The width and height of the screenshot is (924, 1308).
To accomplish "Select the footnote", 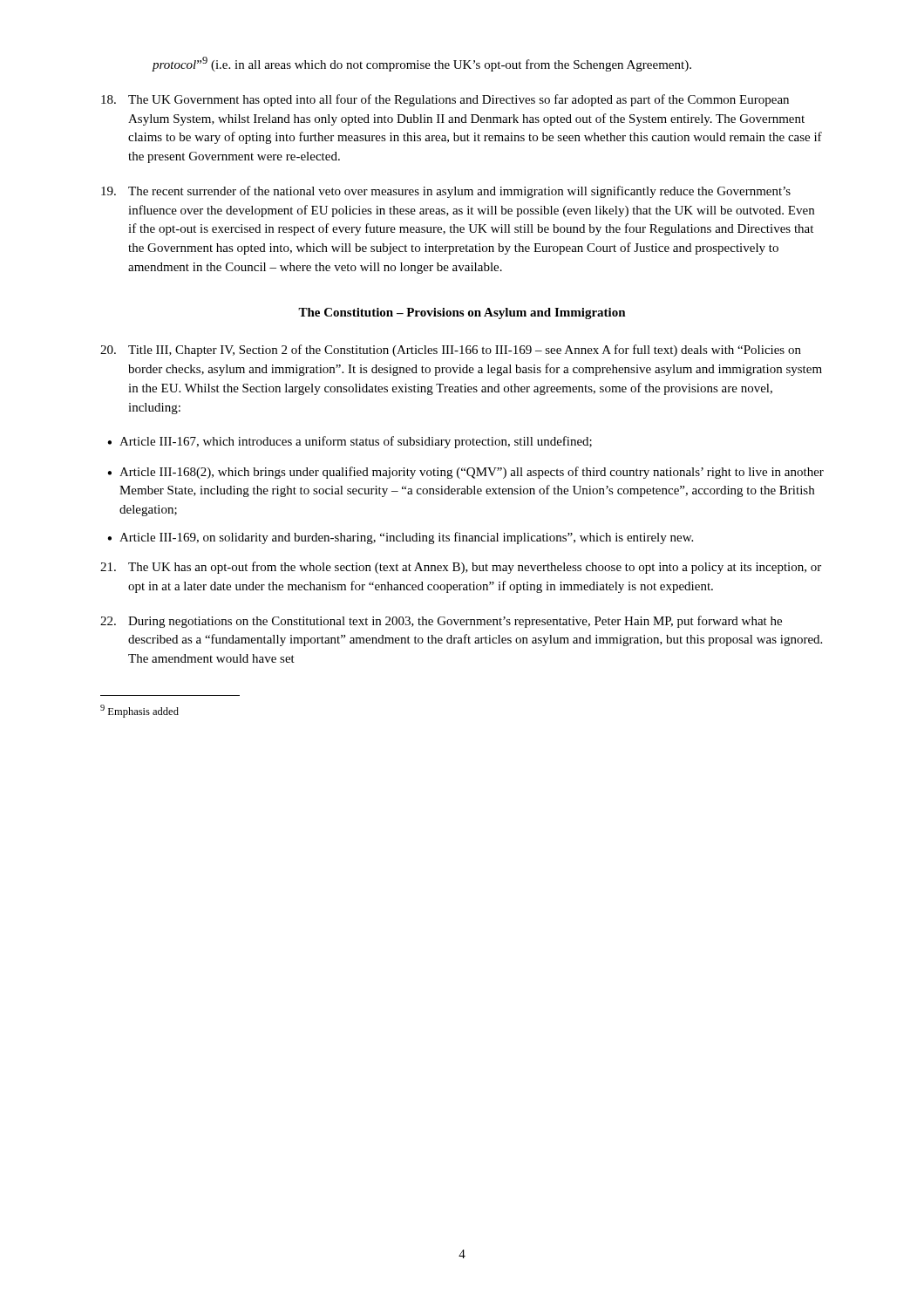I will [x=139, y=710].
